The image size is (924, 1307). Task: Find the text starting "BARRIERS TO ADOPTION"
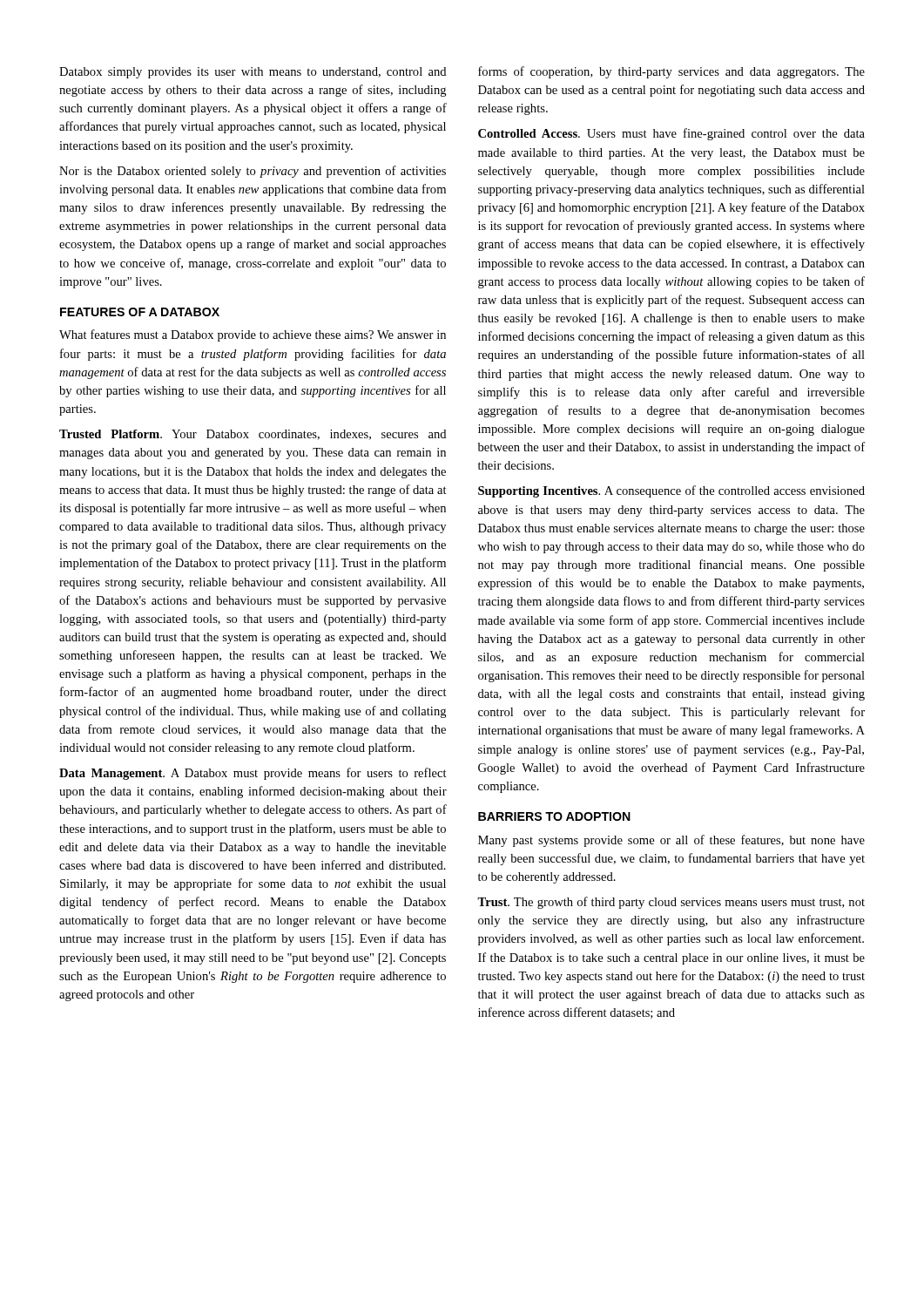pos(554,816)
